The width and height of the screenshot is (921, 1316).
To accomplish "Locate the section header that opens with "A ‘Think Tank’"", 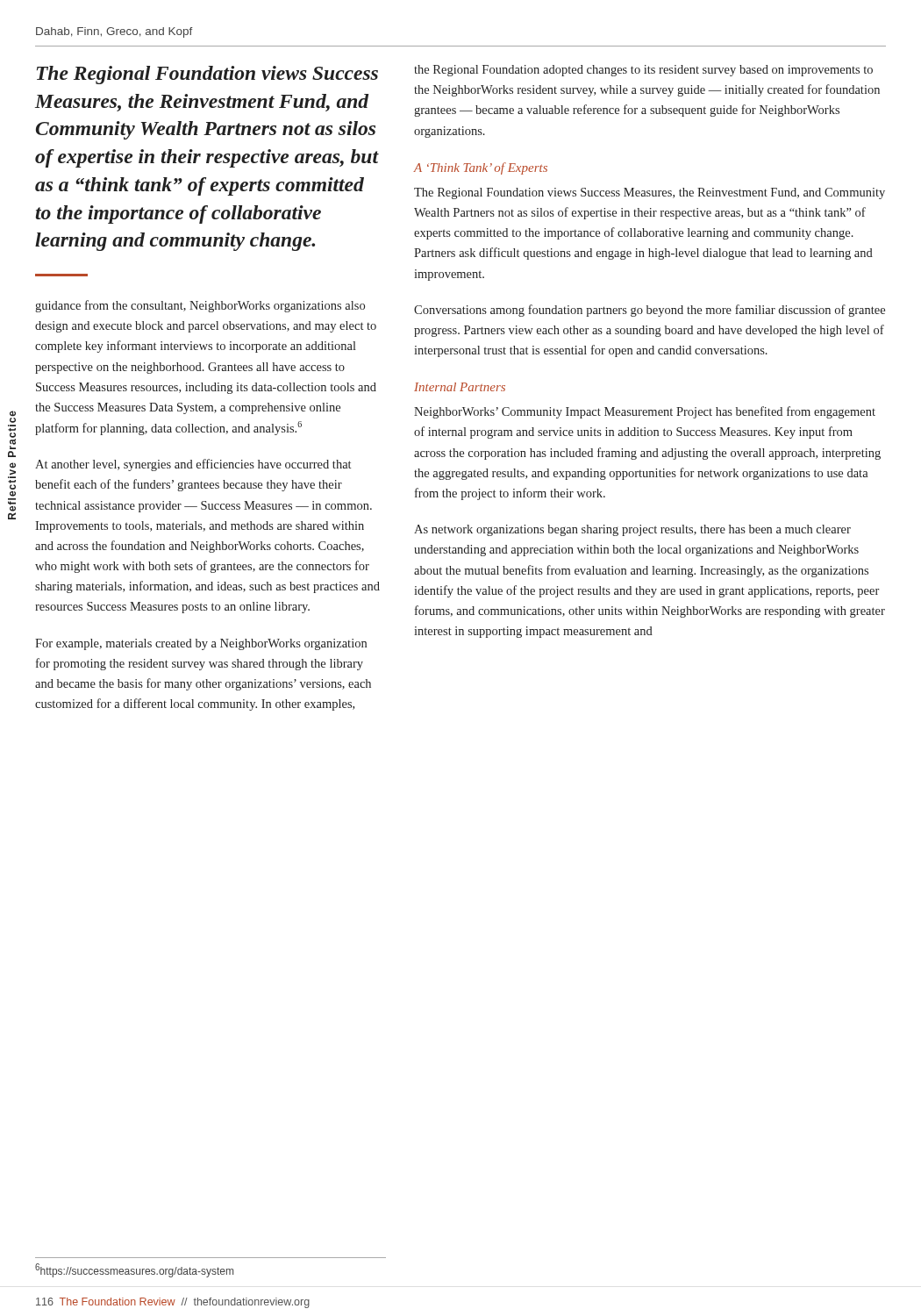I will click(481, 167).
